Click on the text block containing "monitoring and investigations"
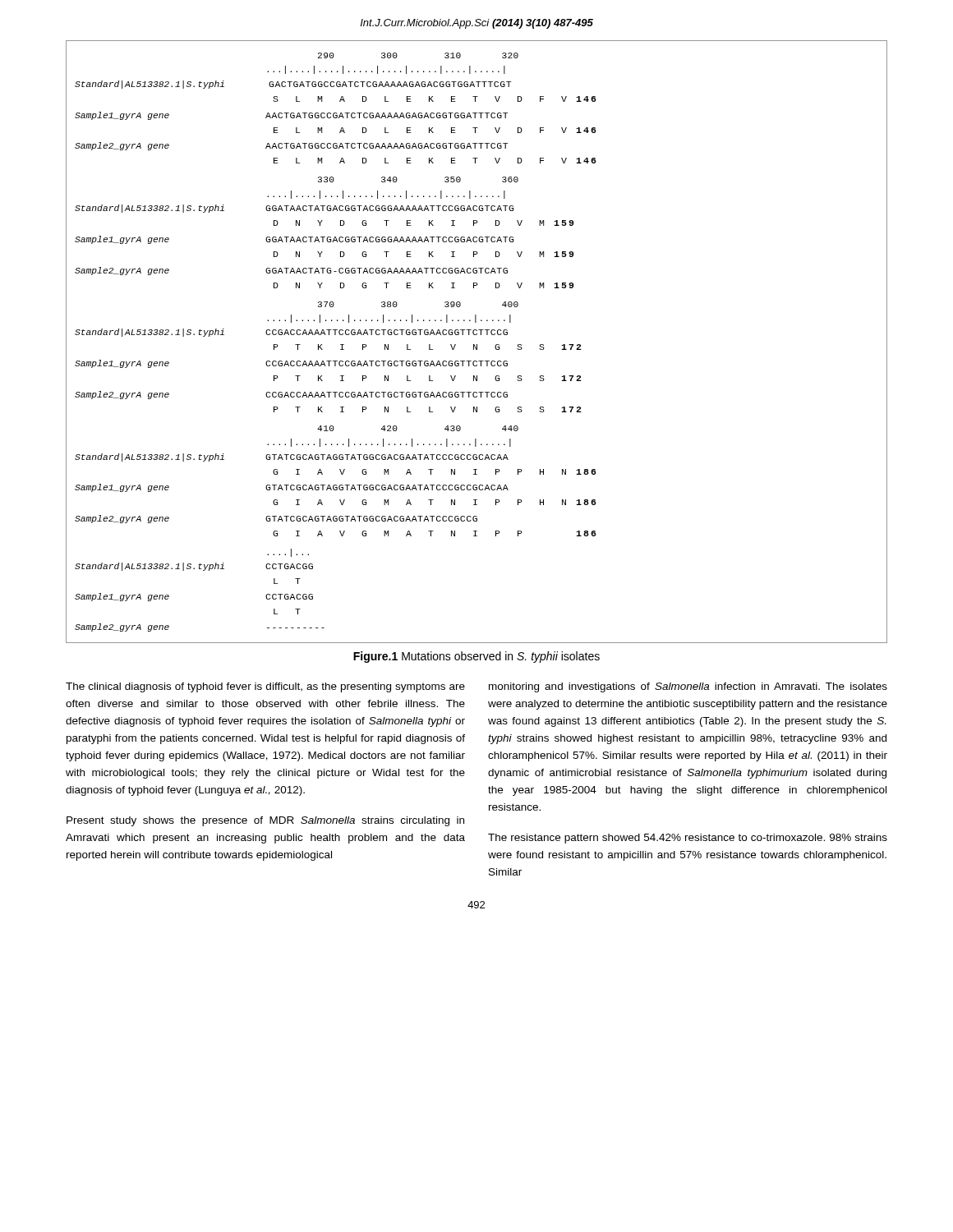This screenshot has width=953, height=1232. [x=688, y=747]
